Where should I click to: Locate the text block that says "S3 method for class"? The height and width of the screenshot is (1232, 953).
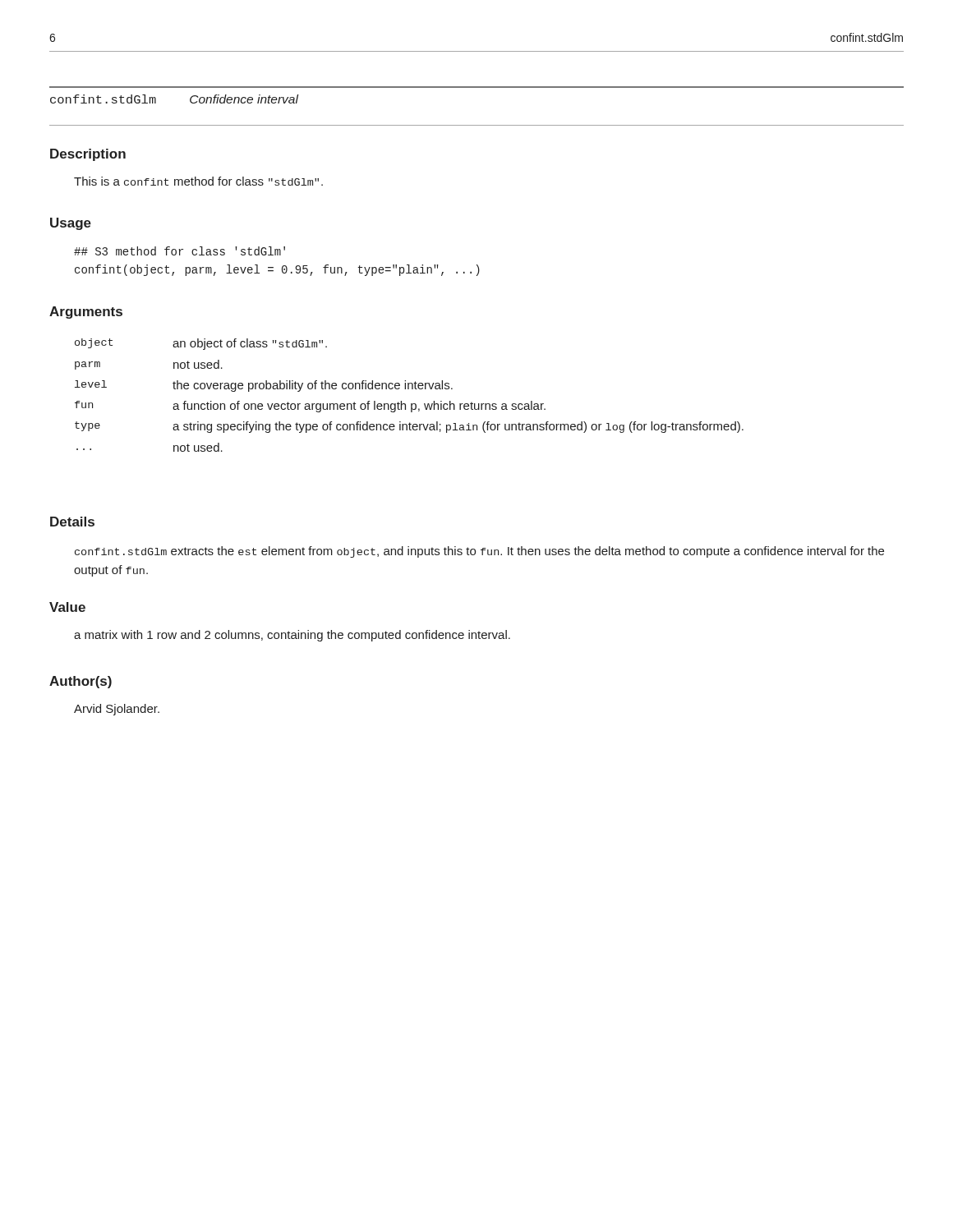tap(180, 251)
